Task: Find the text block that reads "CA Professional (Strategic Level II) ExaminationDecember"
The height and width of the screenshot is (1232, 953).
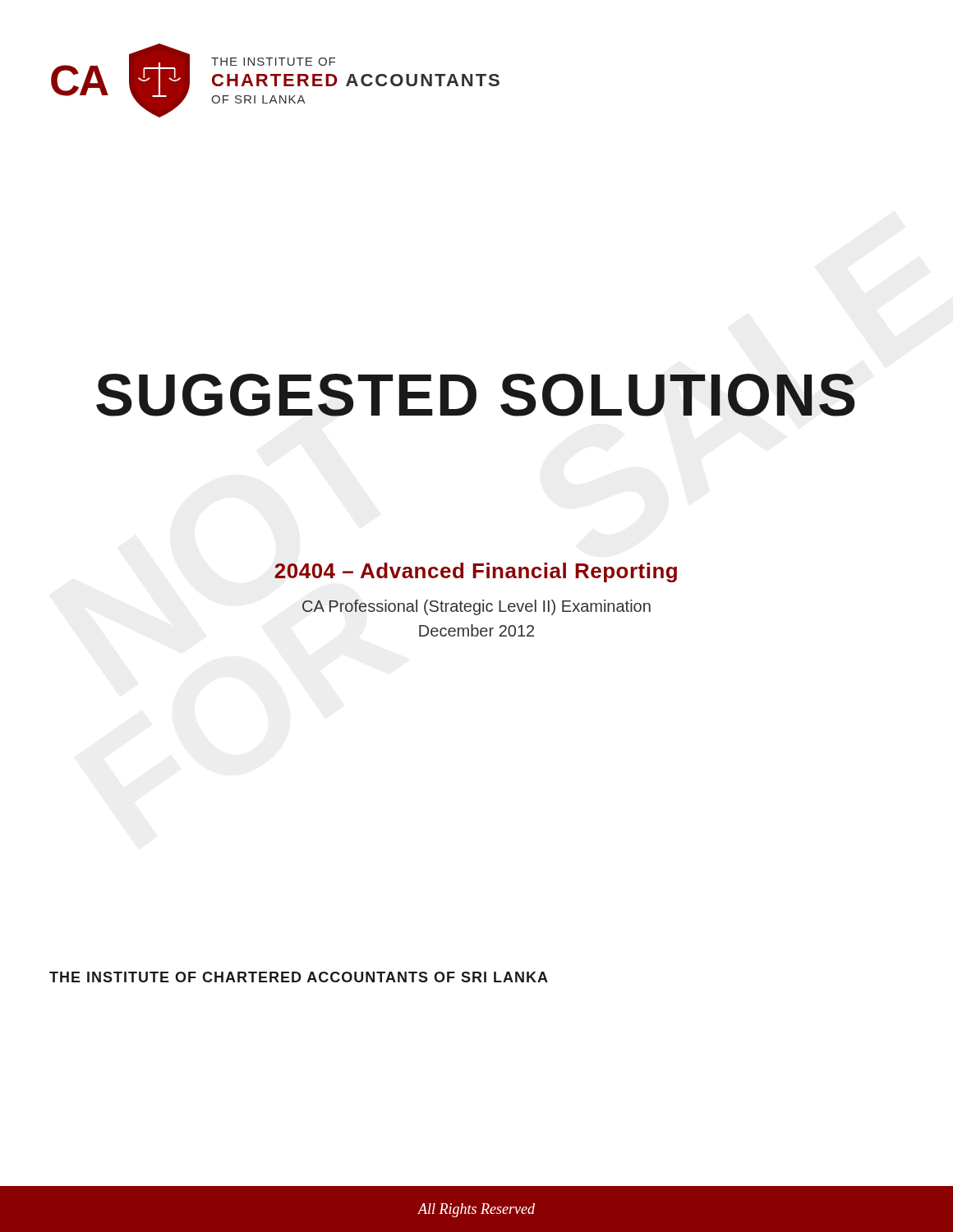Action: (476, 618)
